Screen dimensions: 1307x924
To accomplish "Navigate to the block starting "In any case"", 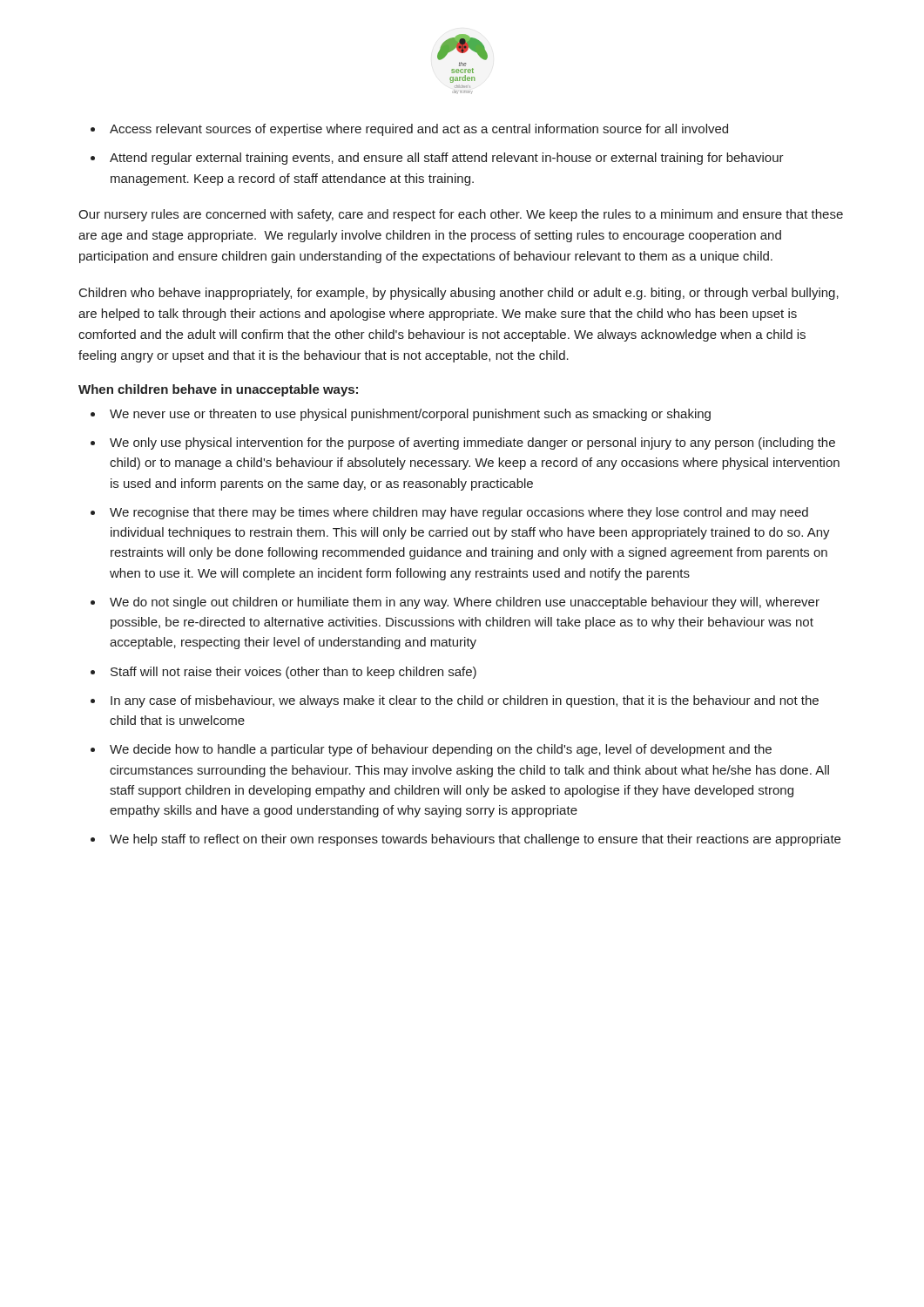I will [475, 710].
